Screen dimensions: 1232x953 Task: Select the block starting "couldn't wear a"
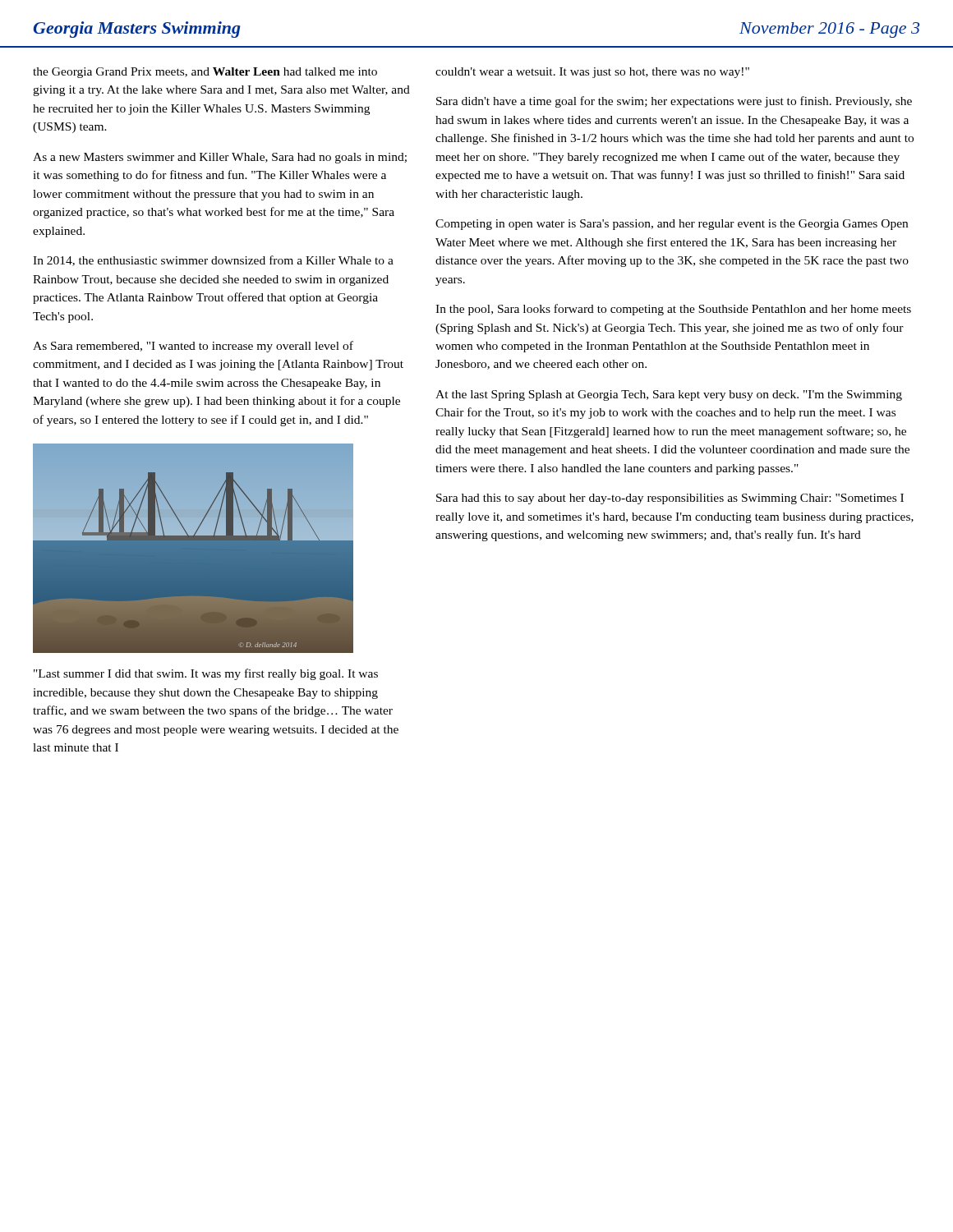point(678,72)
